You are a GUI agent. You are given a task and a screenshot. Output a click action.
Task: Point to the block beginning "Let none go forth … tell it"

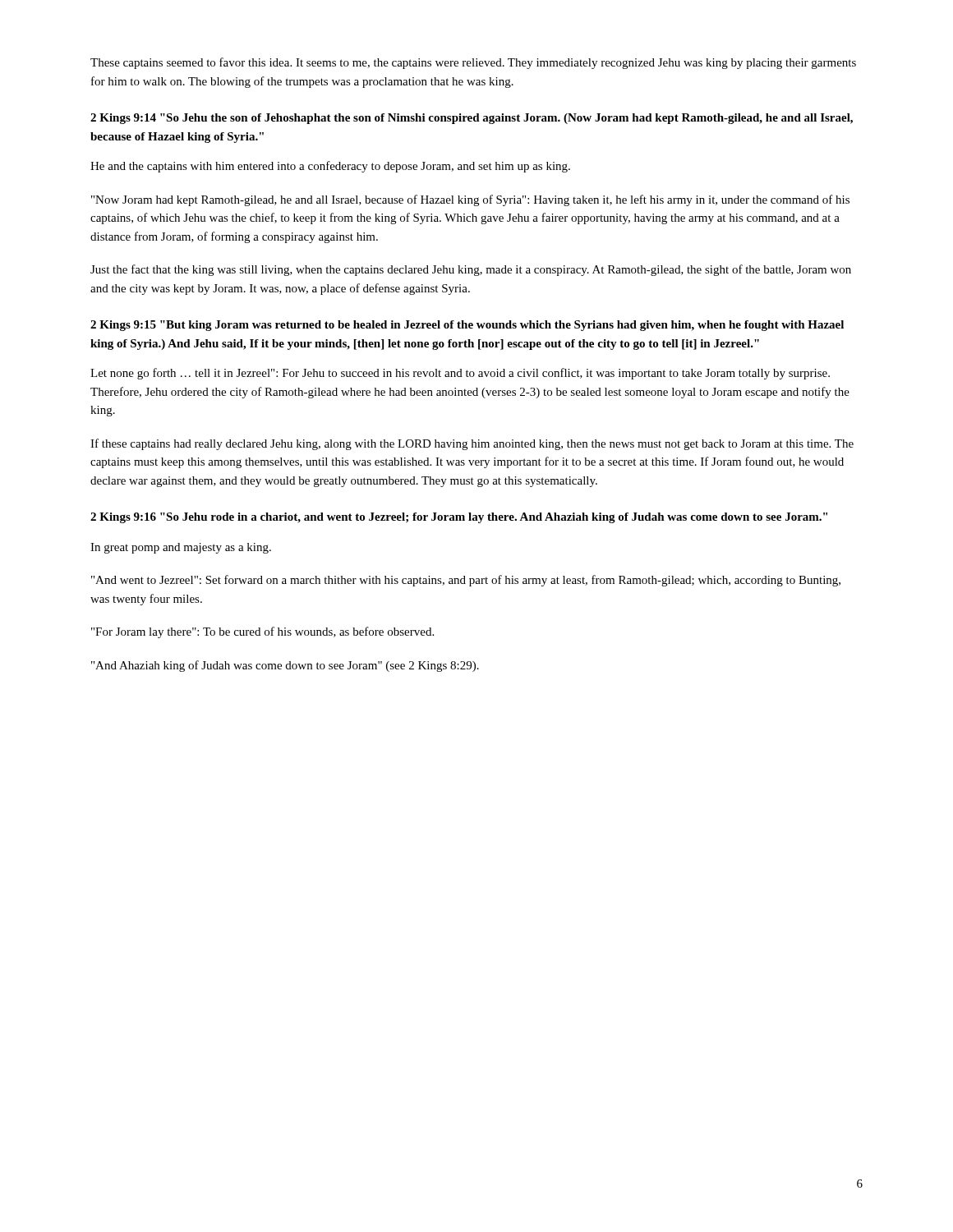click(470, 391)
